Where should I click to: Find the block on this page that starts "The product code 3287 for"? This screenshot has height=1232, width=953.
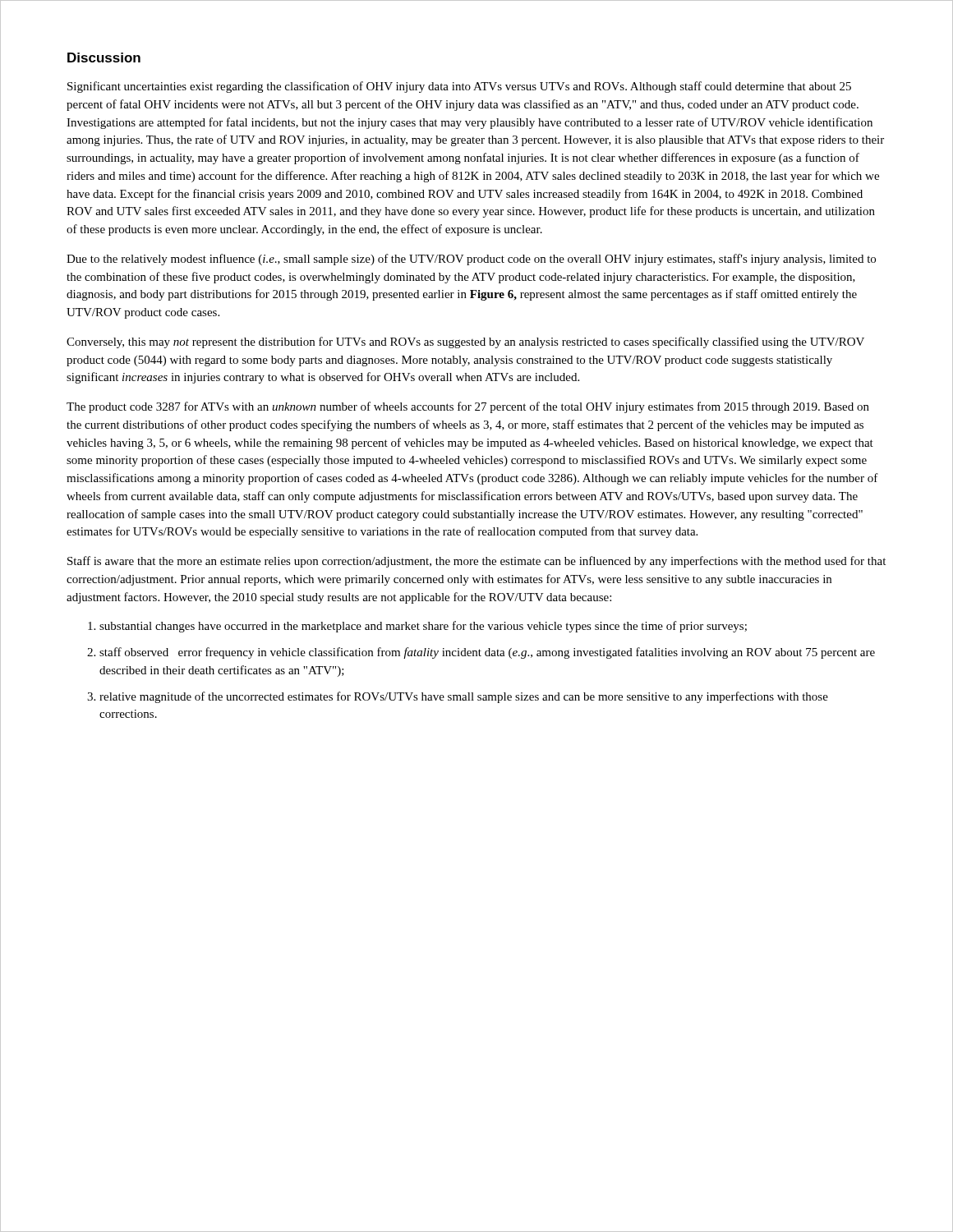pyautogui.click(x=472, y=469)
